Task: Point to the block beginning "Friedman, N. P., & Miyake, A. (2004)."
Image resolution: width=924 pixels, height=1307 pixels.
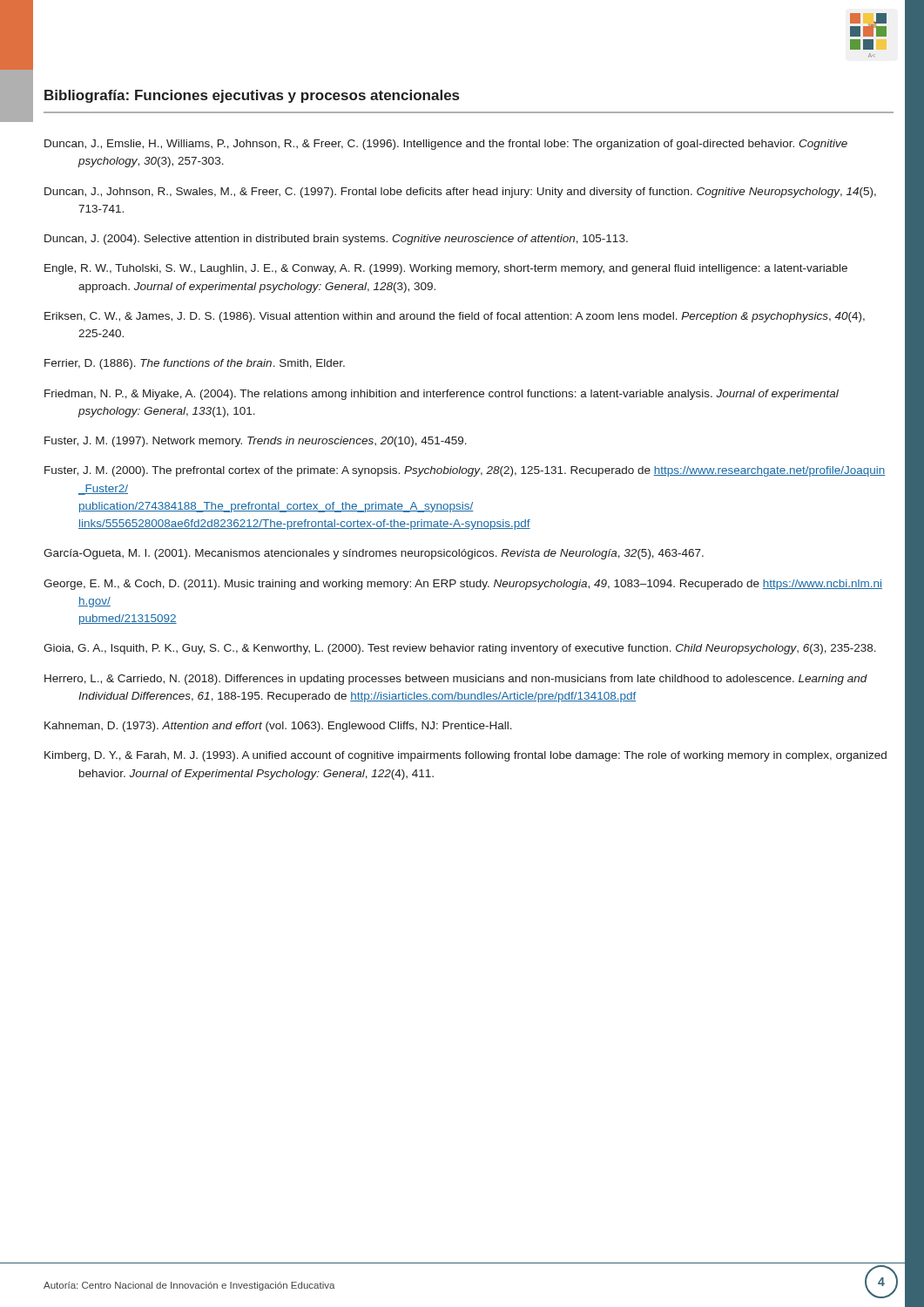Action: 441,402
